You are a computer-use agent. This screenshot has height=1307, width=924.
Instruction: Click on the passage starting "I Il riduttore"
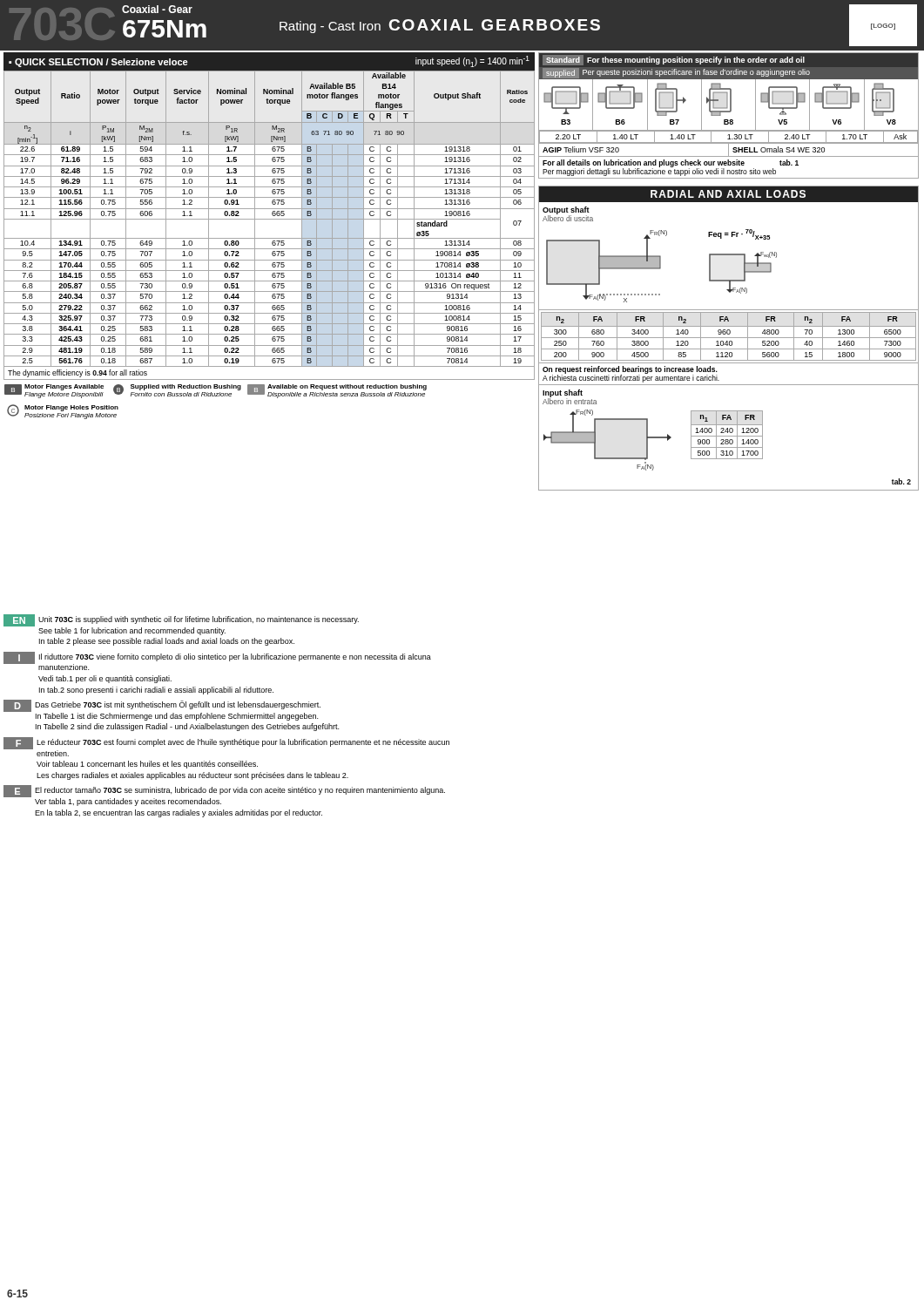pos(217,661)
